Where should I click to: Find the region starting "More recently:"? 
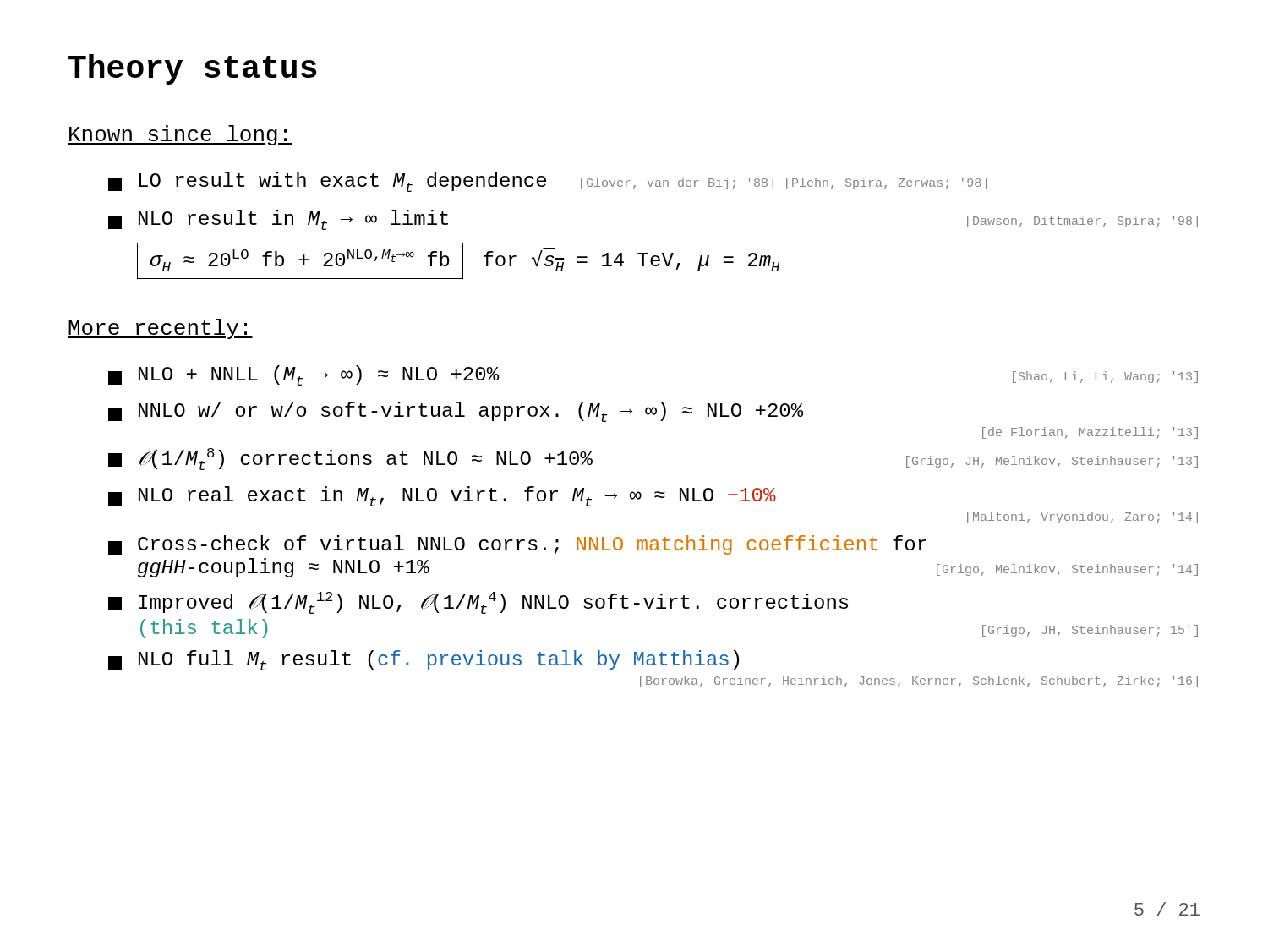click(x=160, y=329)
